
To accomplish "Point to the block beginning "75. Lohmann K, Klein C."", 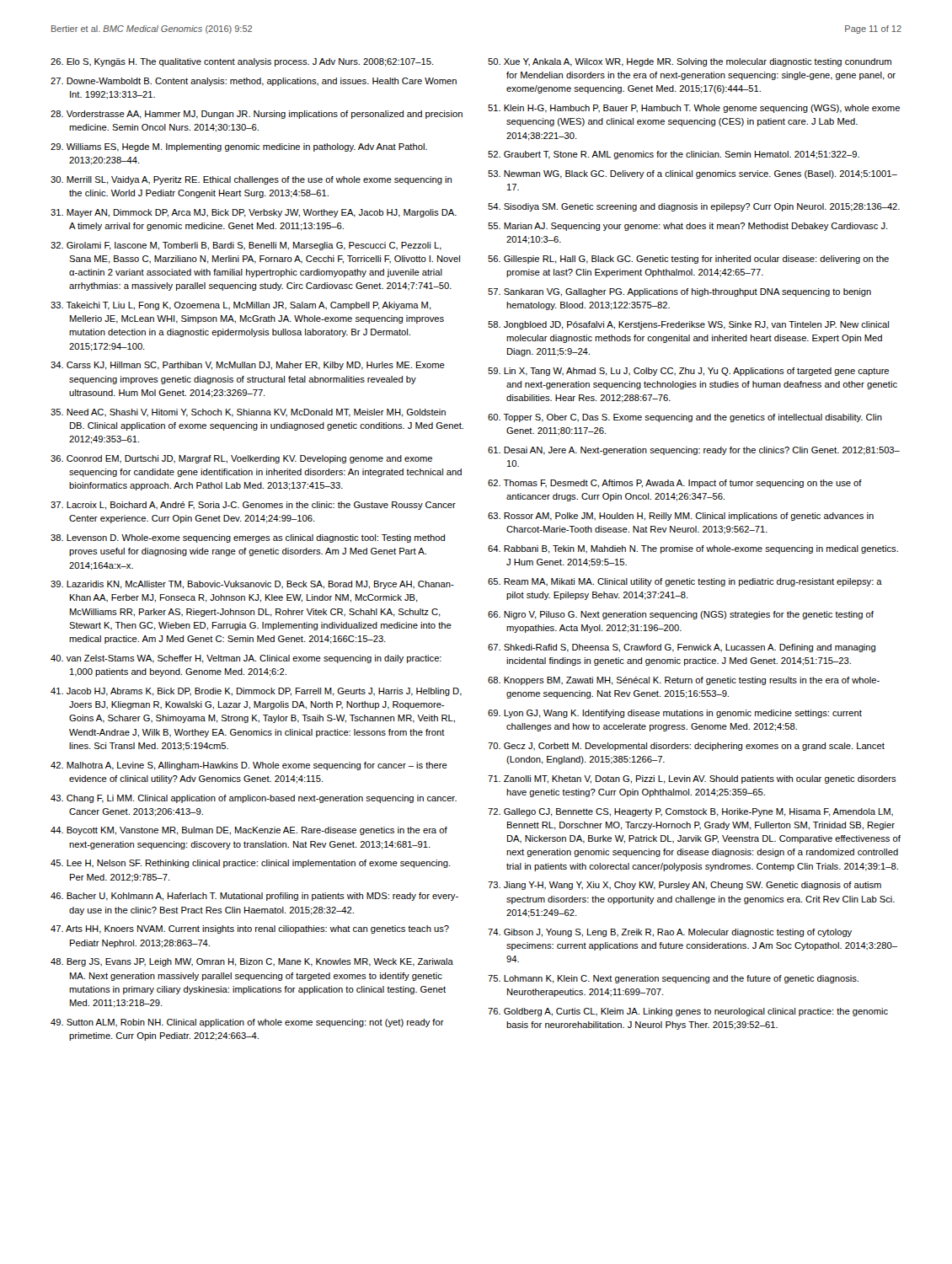I will point(674,985).
